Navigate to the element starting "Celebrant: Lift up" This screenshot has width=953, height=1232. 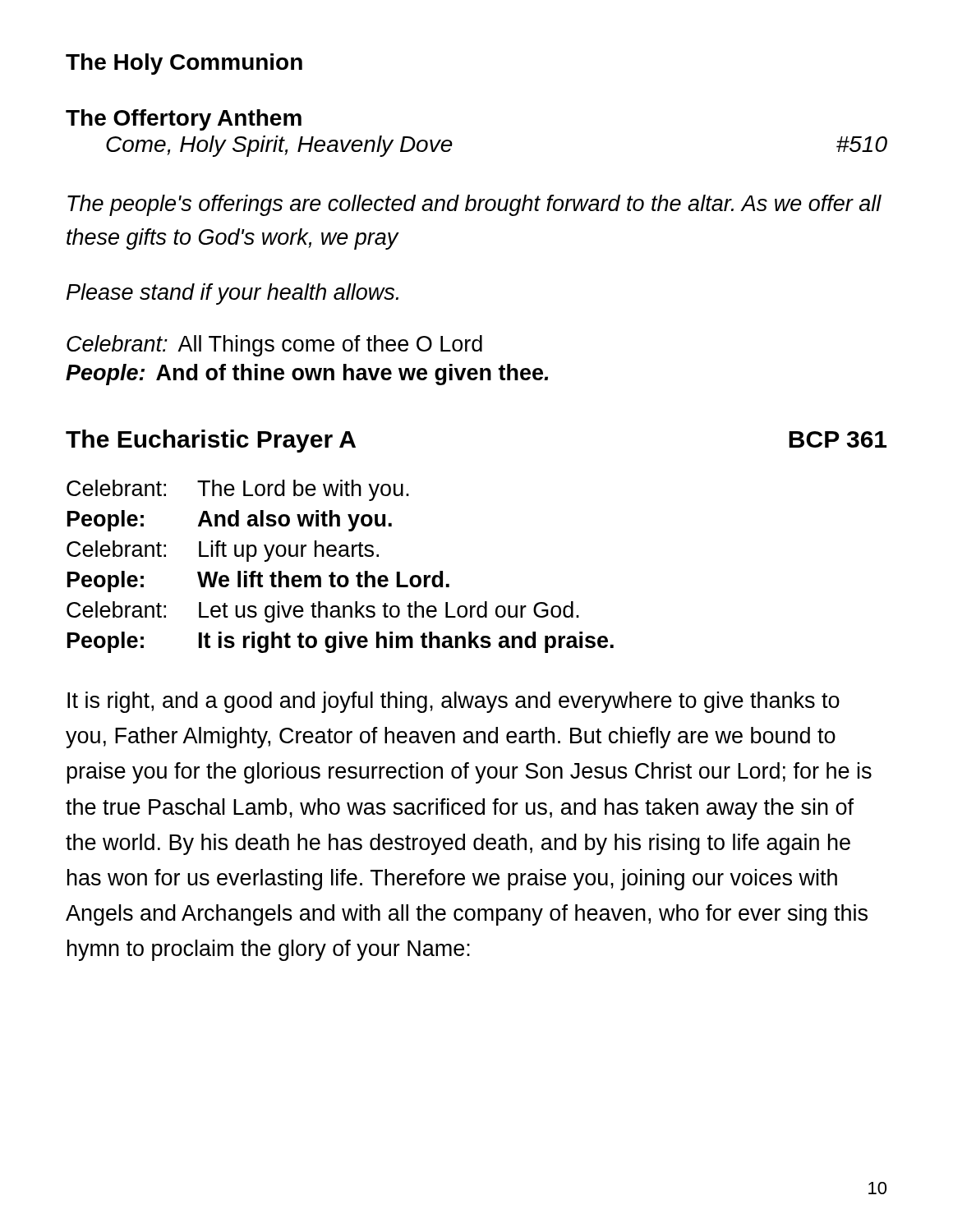coord(223,551)
